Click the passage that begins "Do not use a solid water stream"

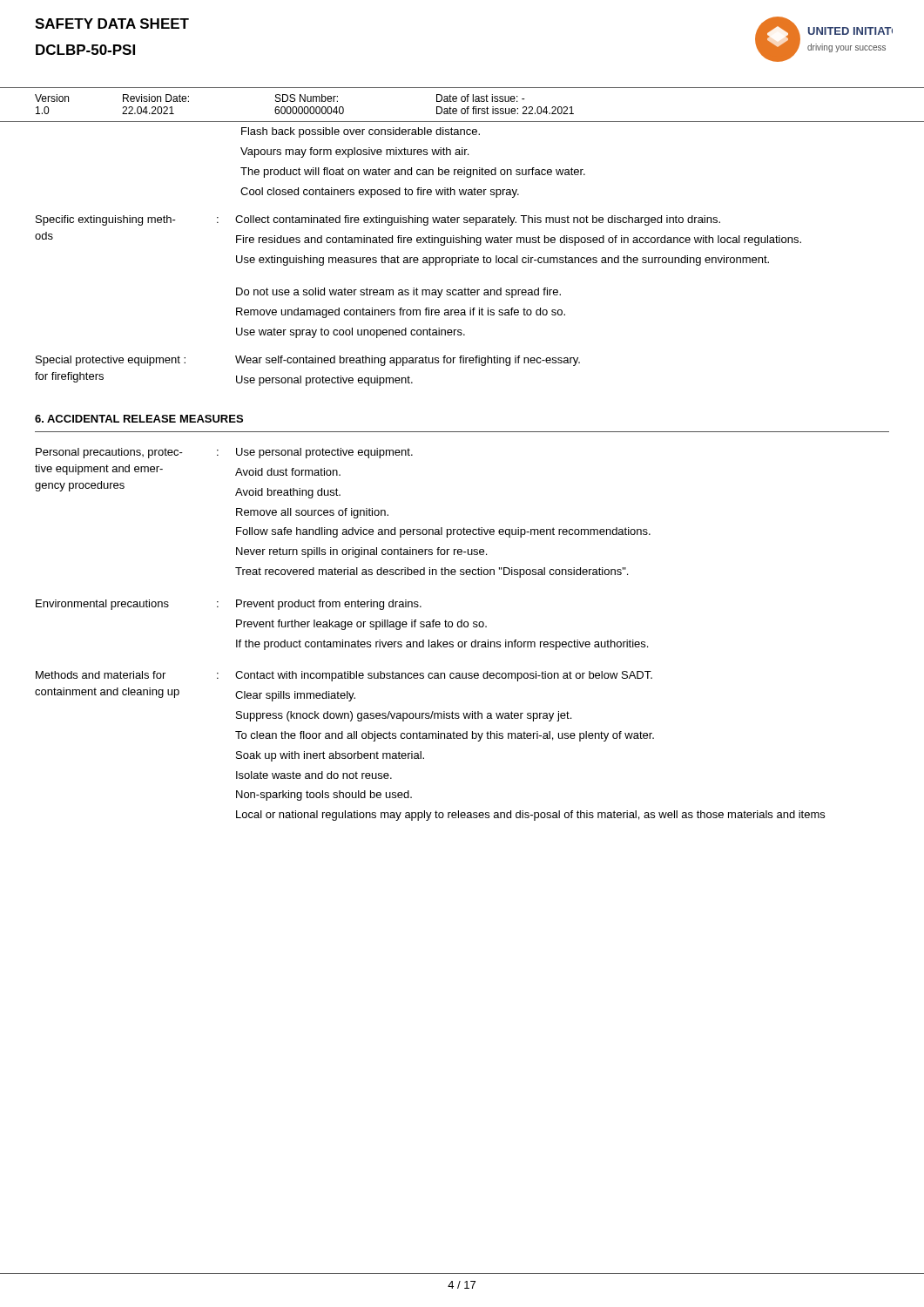click(x=562, y=312)
